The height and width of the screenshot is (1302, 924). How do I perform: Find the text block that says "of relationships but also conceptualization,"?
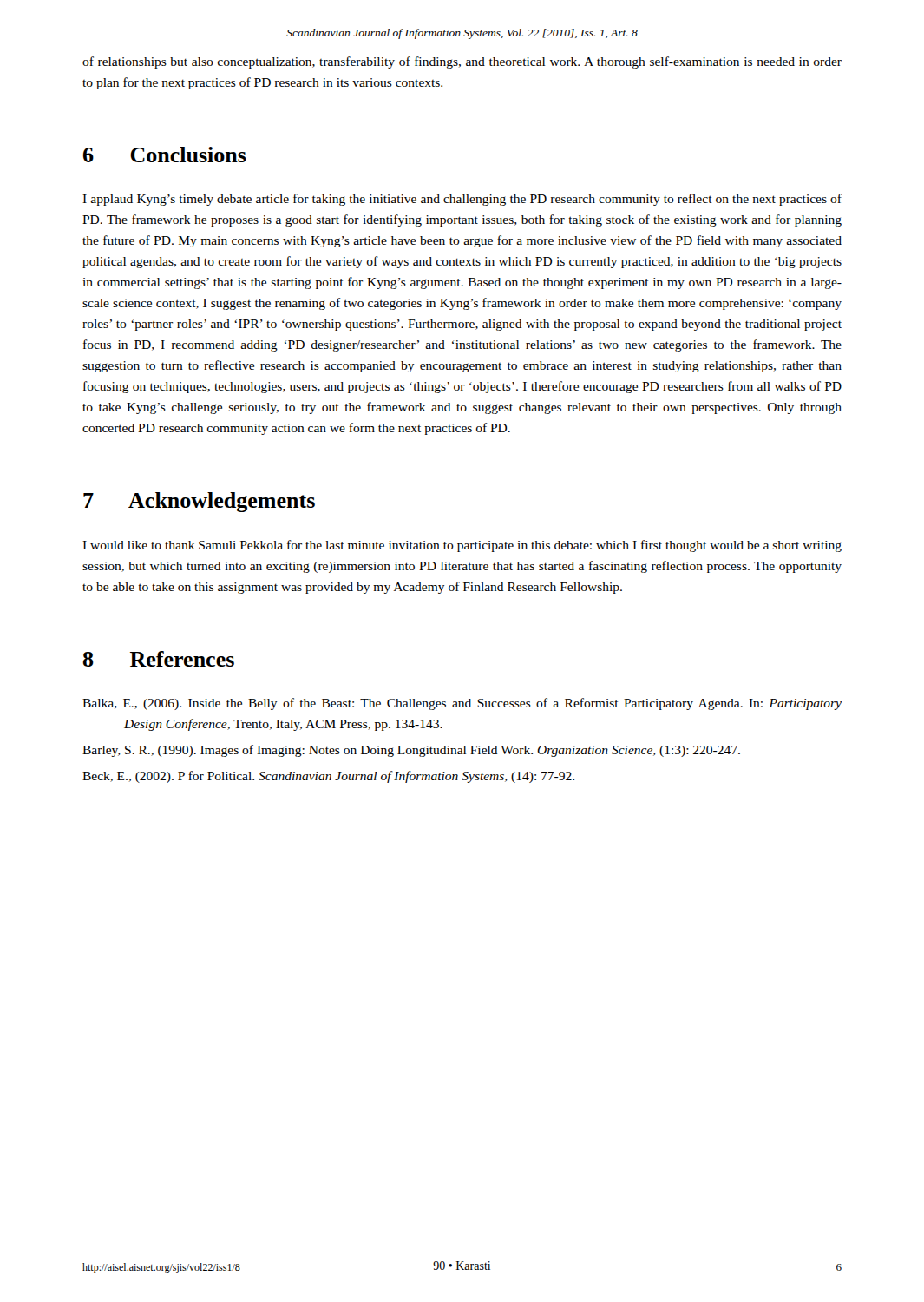(462, 72)
